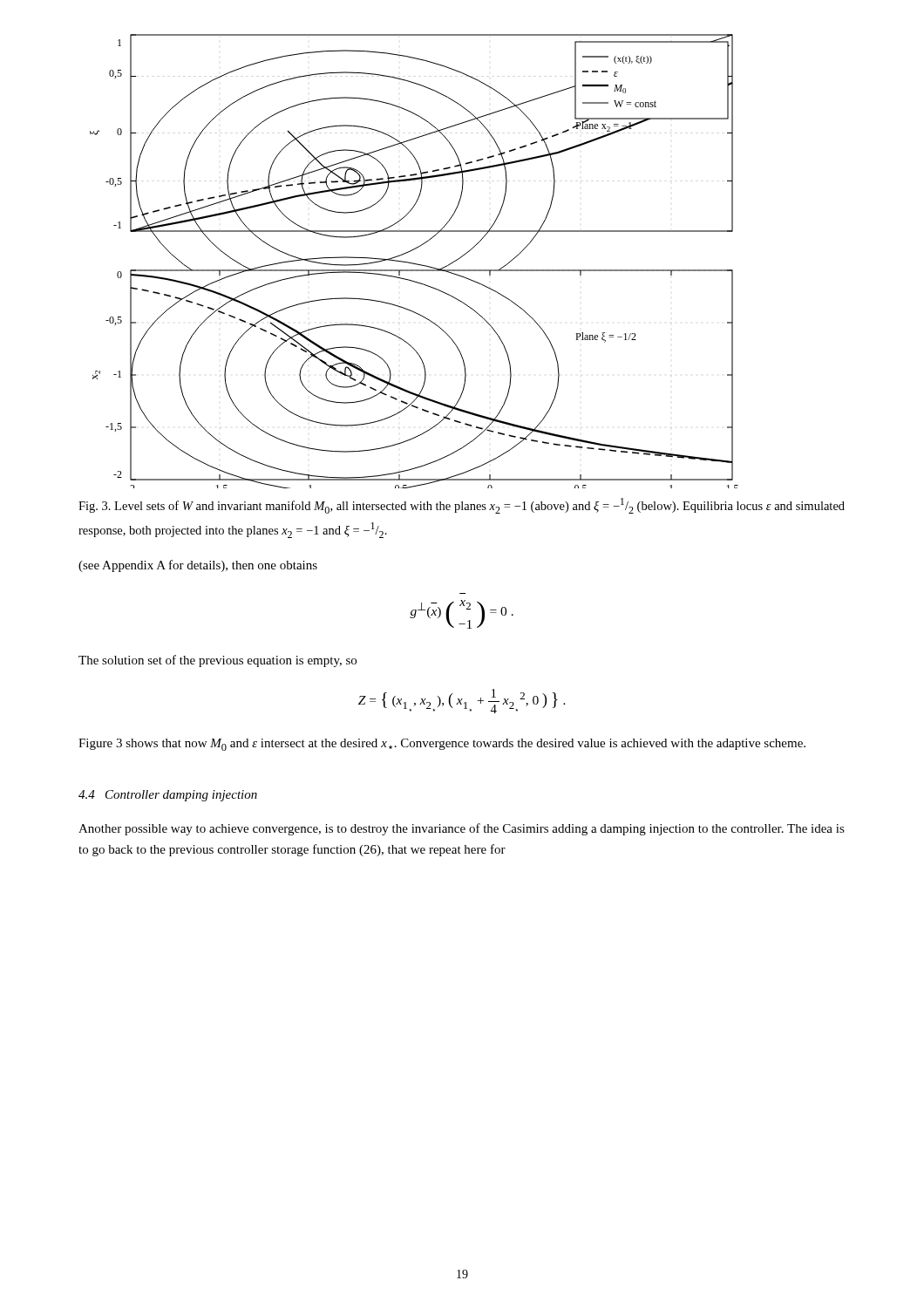Where is the passage that starts "The solution set of the"?
Image resolution: width=924 pixels, height=1308 pixels.
click(x=218, y=660)
